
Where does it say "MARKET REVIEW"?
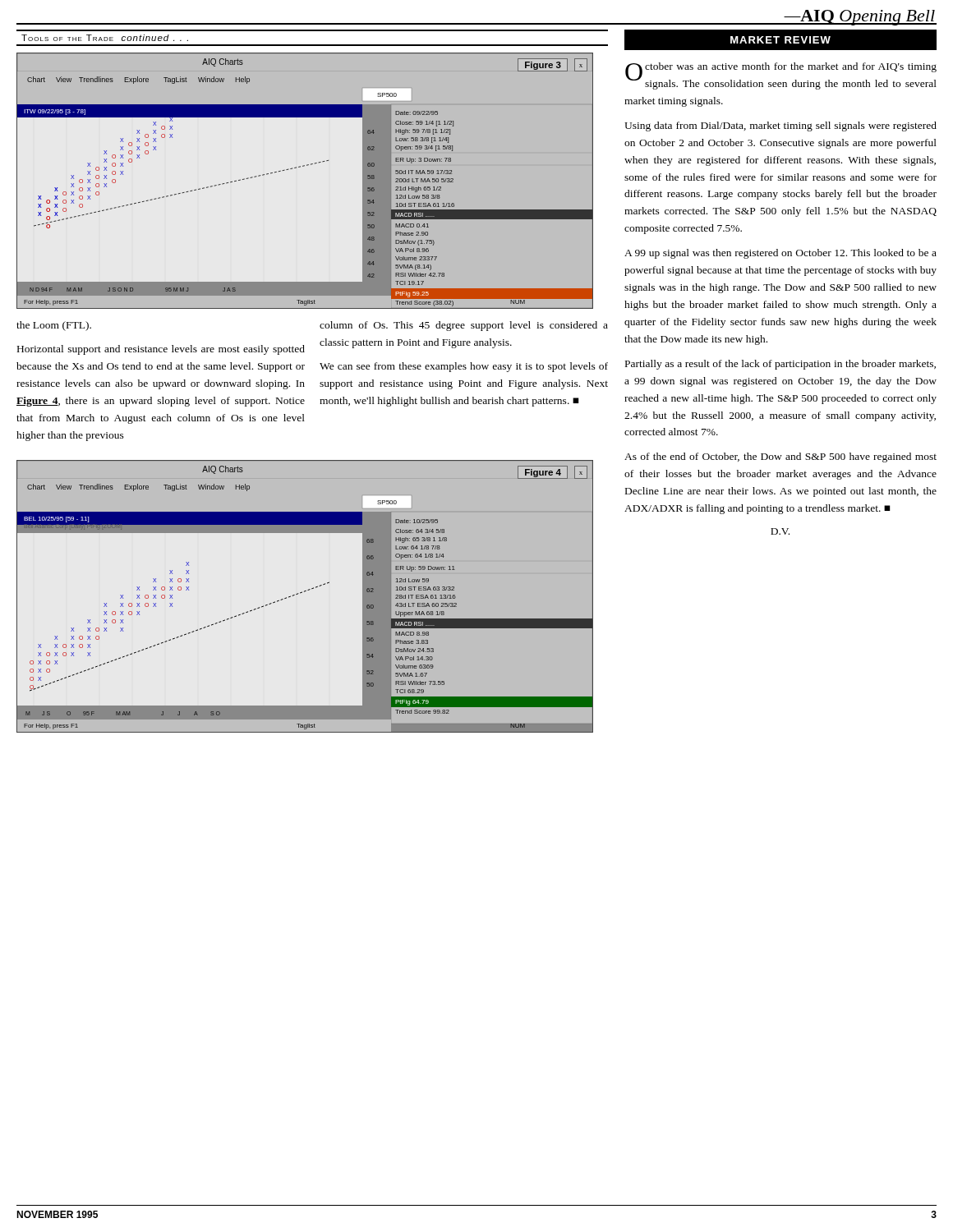point(780,40)
